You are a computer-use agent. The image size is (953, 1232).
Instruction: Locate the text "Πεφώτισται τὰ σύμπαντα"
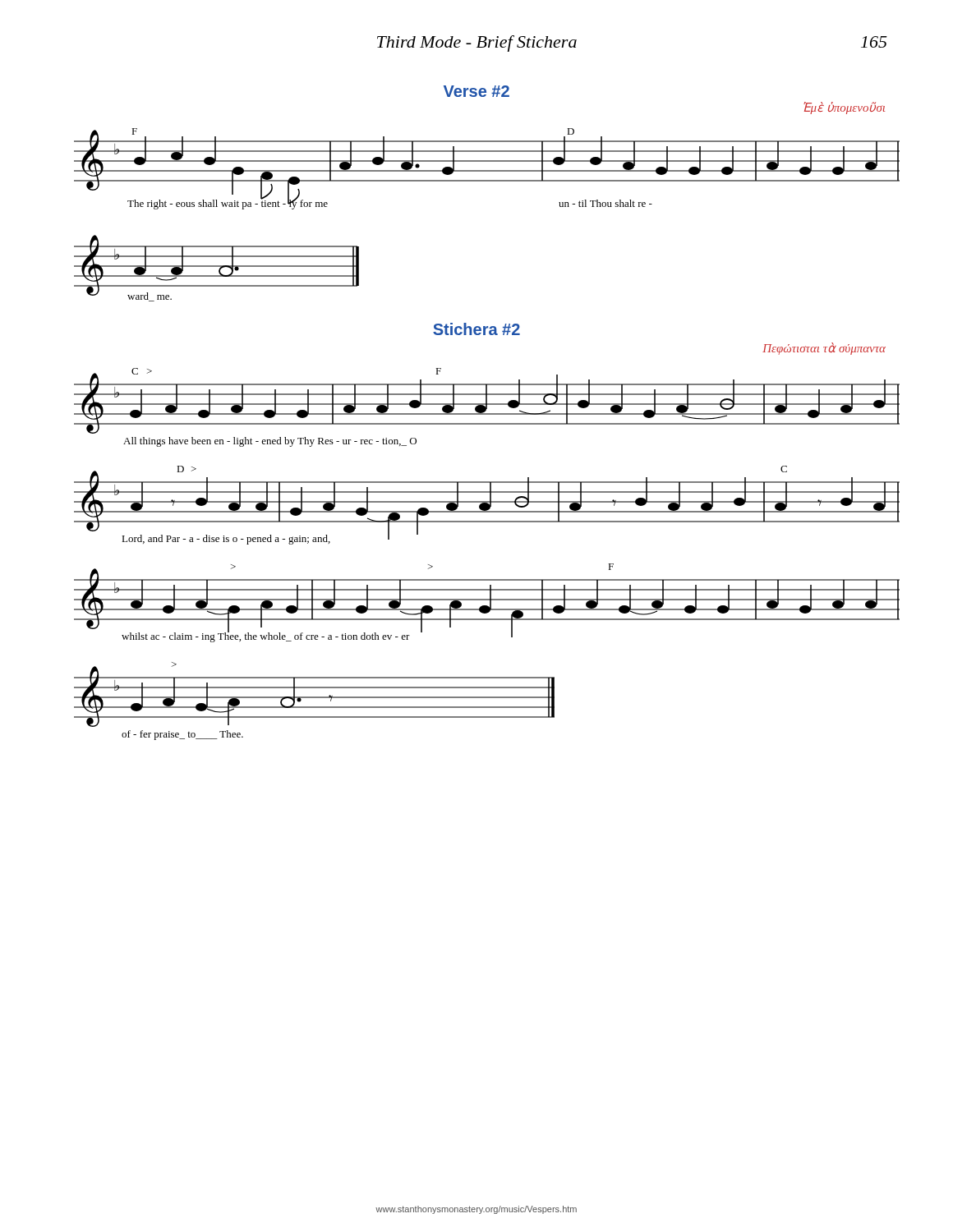(x=824, y=348)
